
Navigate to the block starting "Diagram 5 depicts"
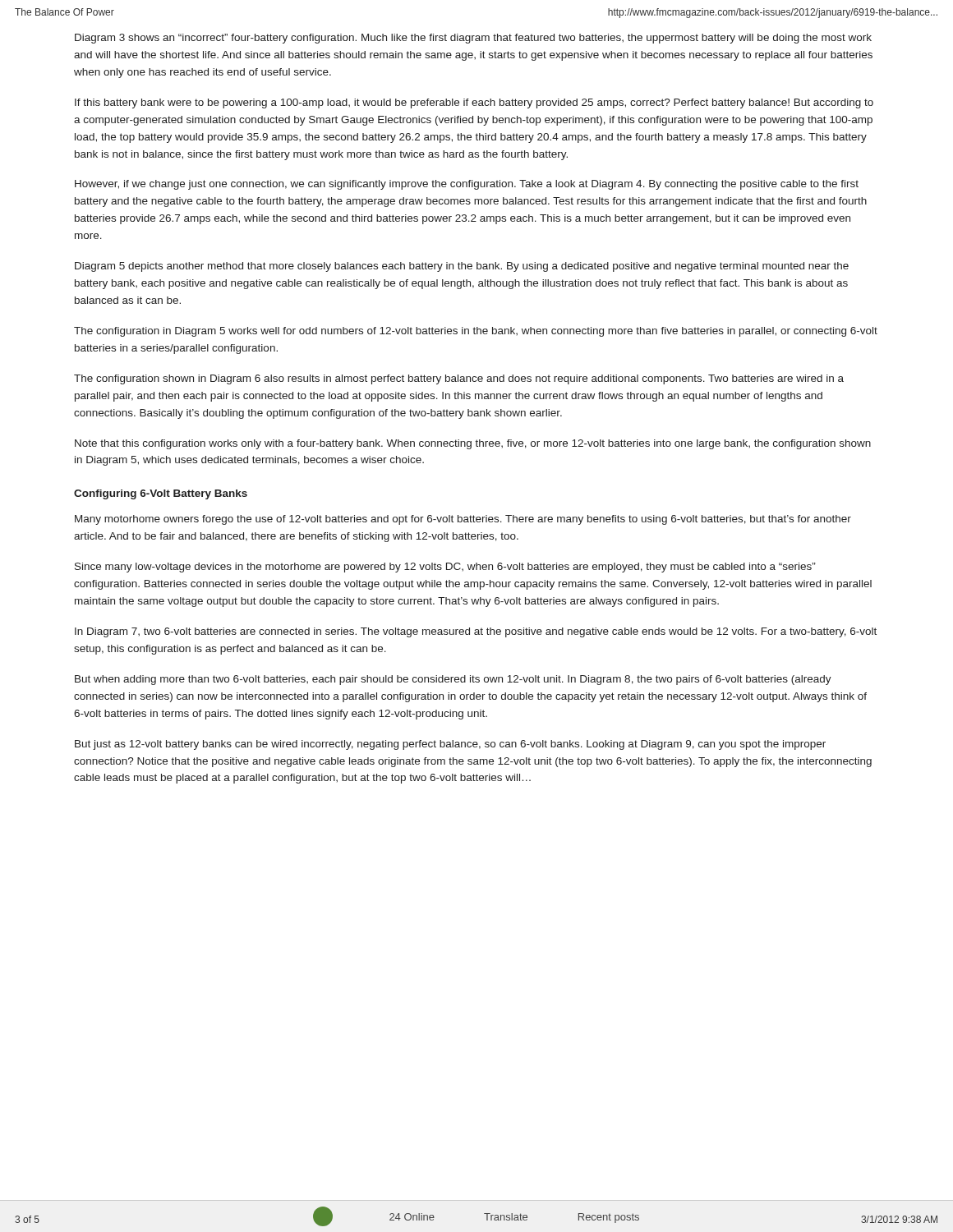461,283
